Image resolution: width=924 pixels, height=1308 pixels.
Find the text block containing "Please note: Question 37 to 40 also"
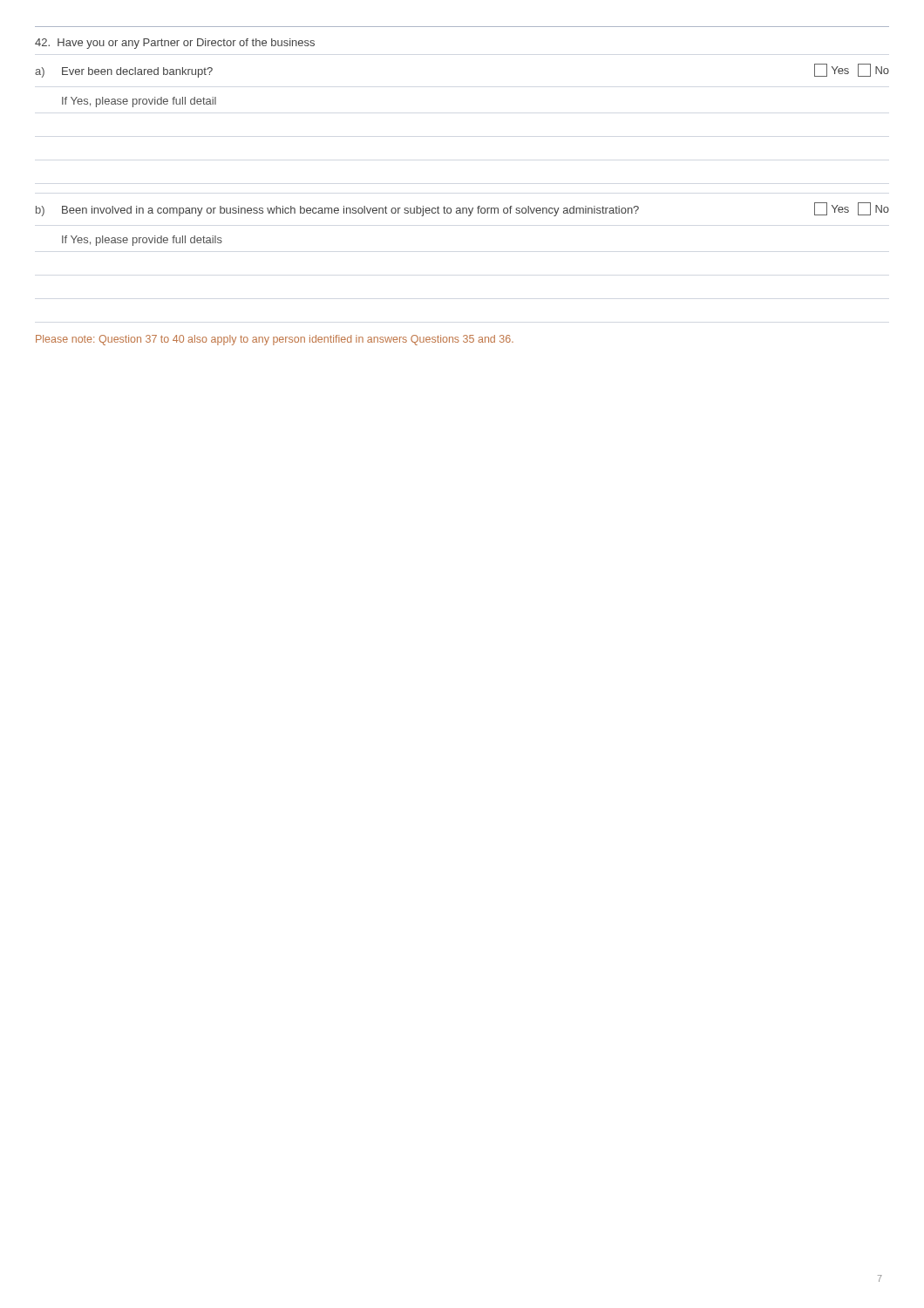274,339
